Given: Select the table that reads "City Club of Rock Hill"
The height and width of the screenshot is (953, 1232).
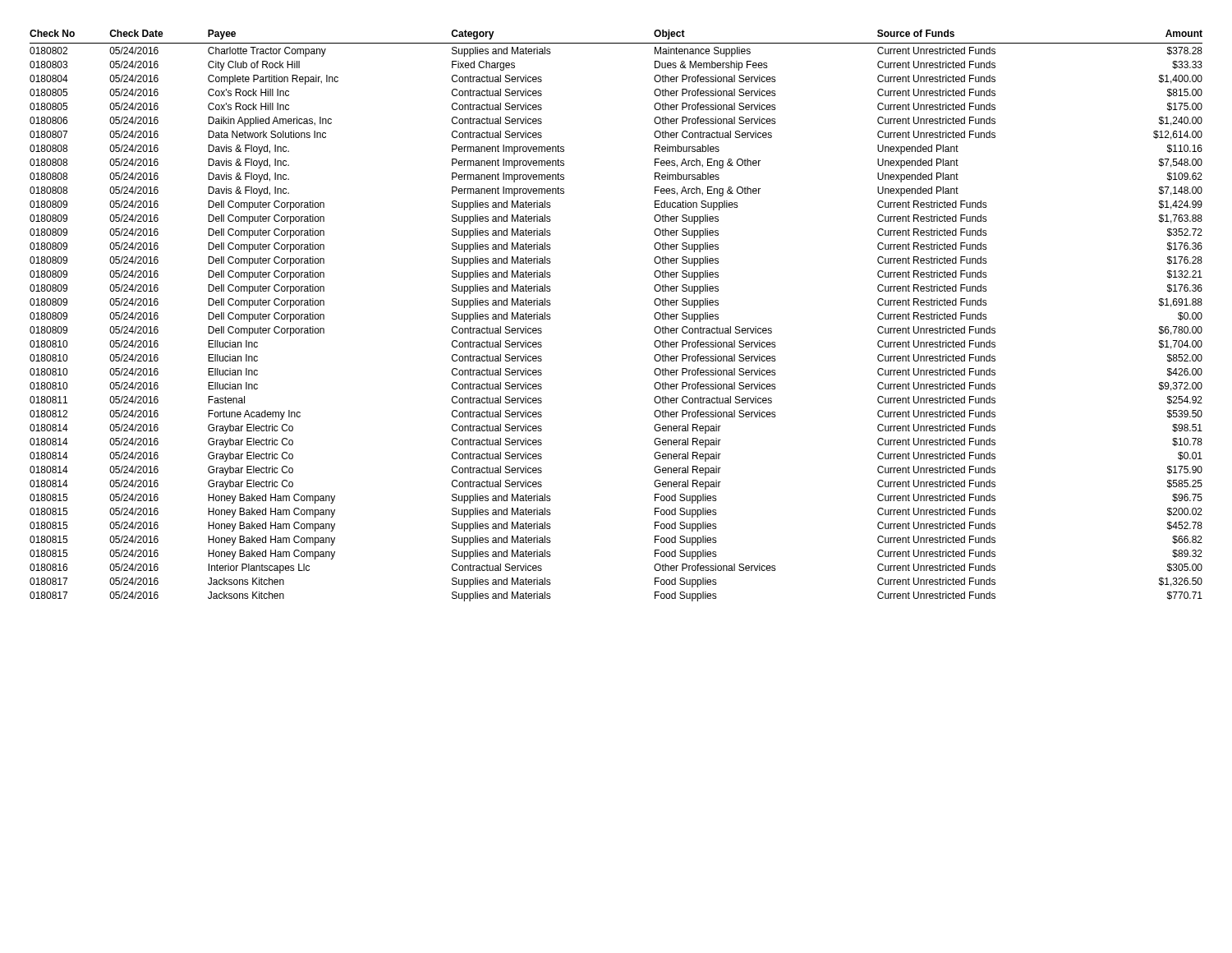Looking at the screenshot, I should tap(616, 314).
